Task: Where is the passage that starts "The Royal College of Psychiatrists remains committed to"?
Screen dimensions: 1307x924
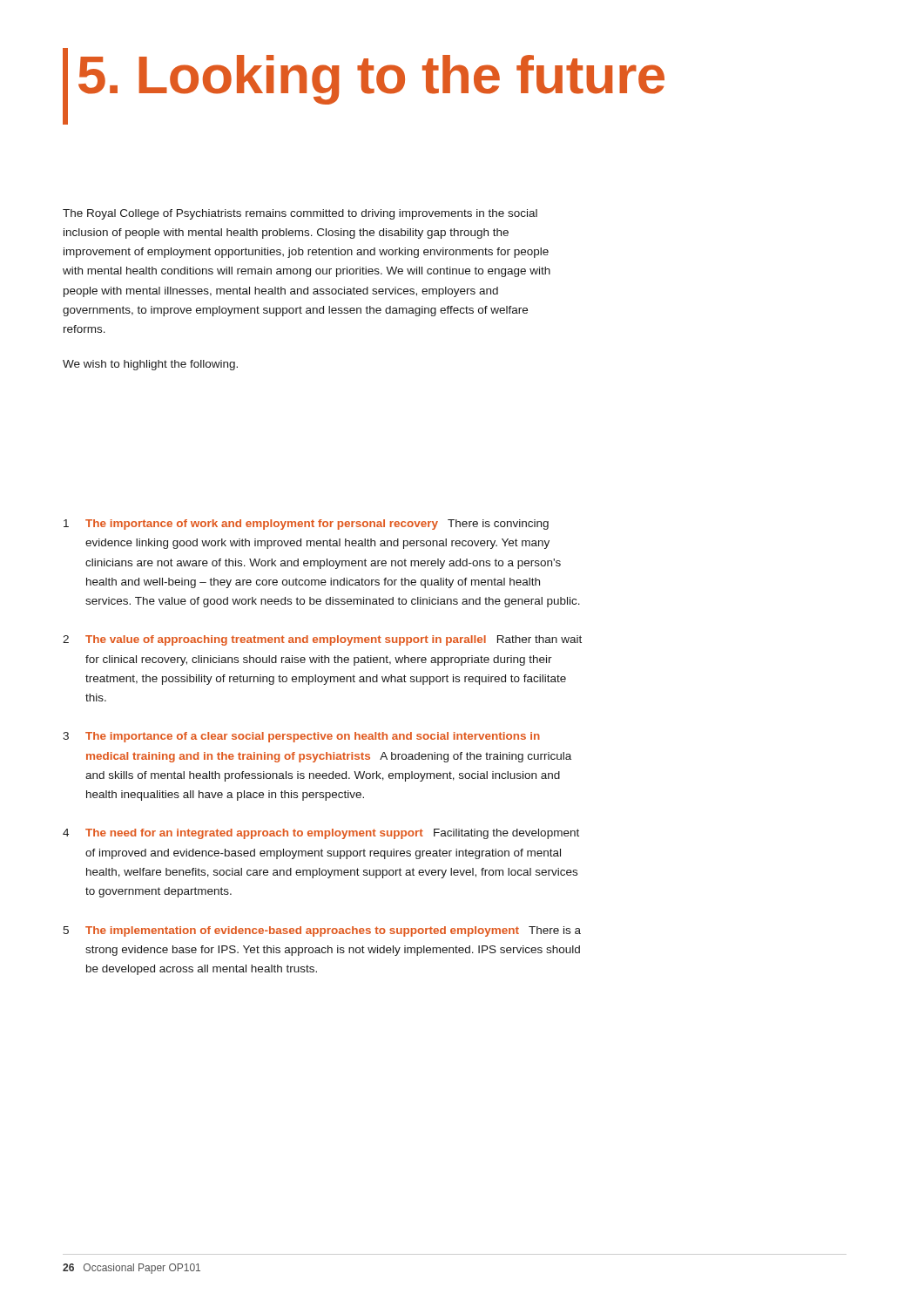Action: 315,289
